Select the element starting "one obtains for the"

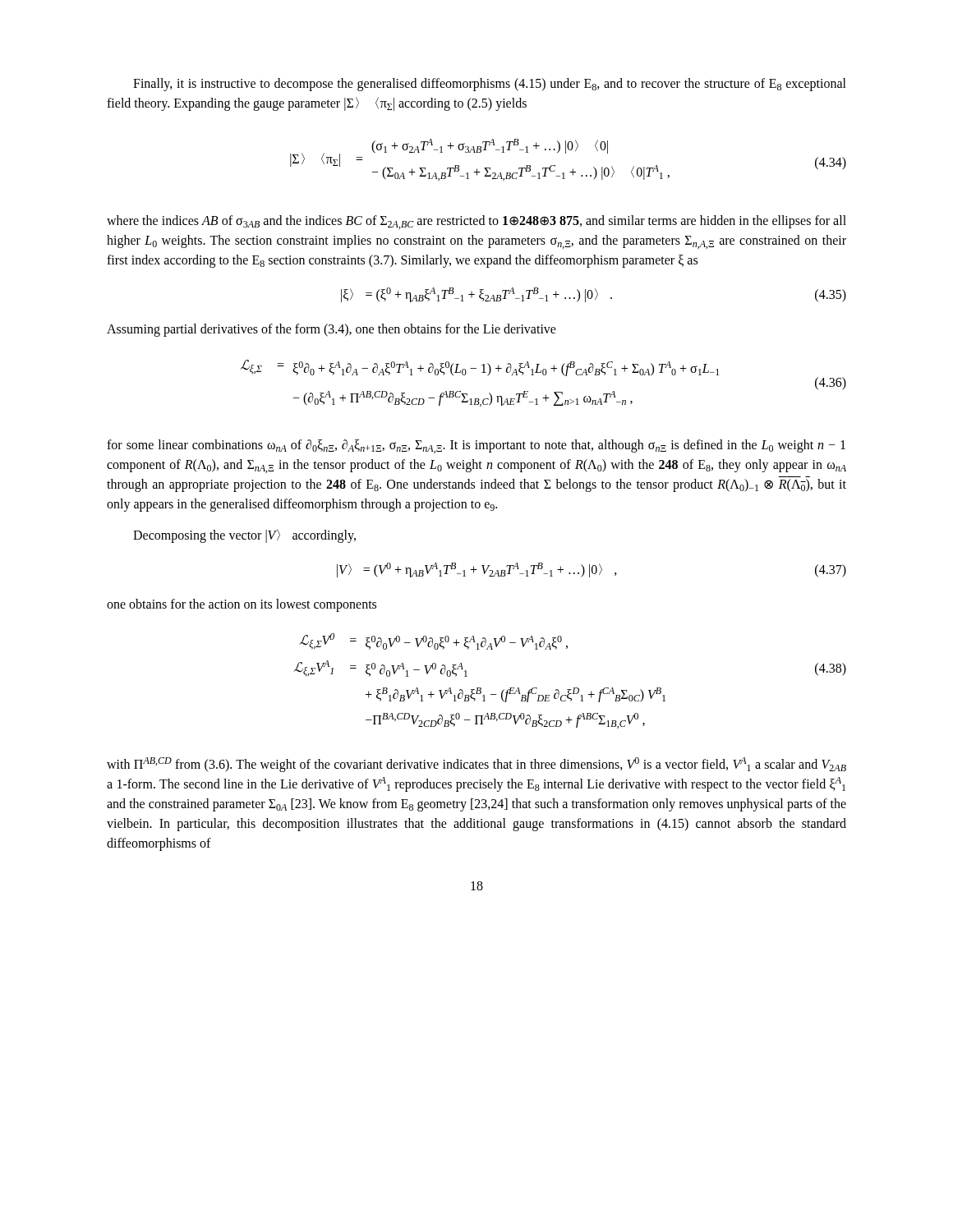[242, 604]
